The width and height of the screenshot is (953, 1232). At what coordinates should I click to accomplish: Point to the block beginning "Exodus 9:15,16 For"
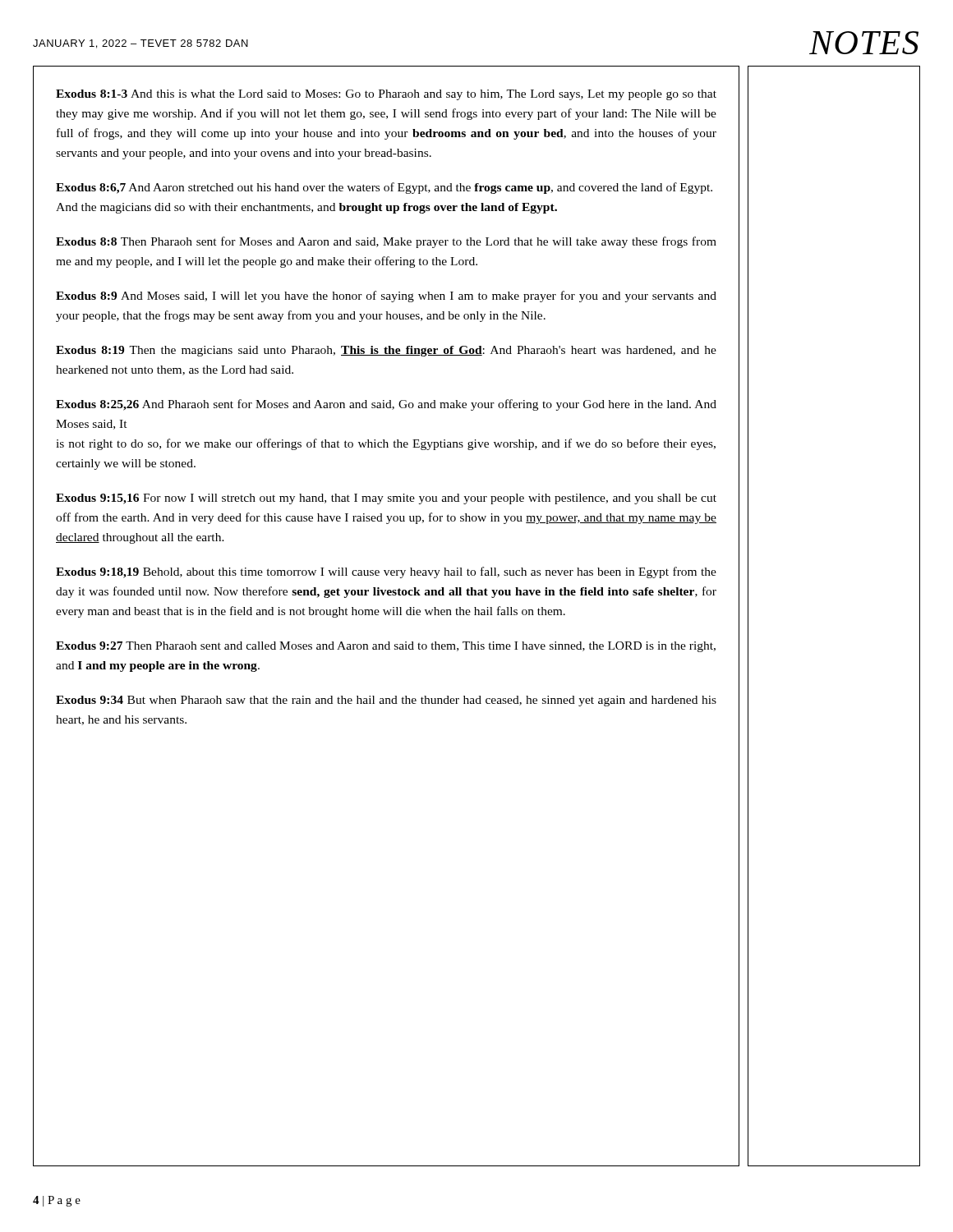click(x=386, y=517)
